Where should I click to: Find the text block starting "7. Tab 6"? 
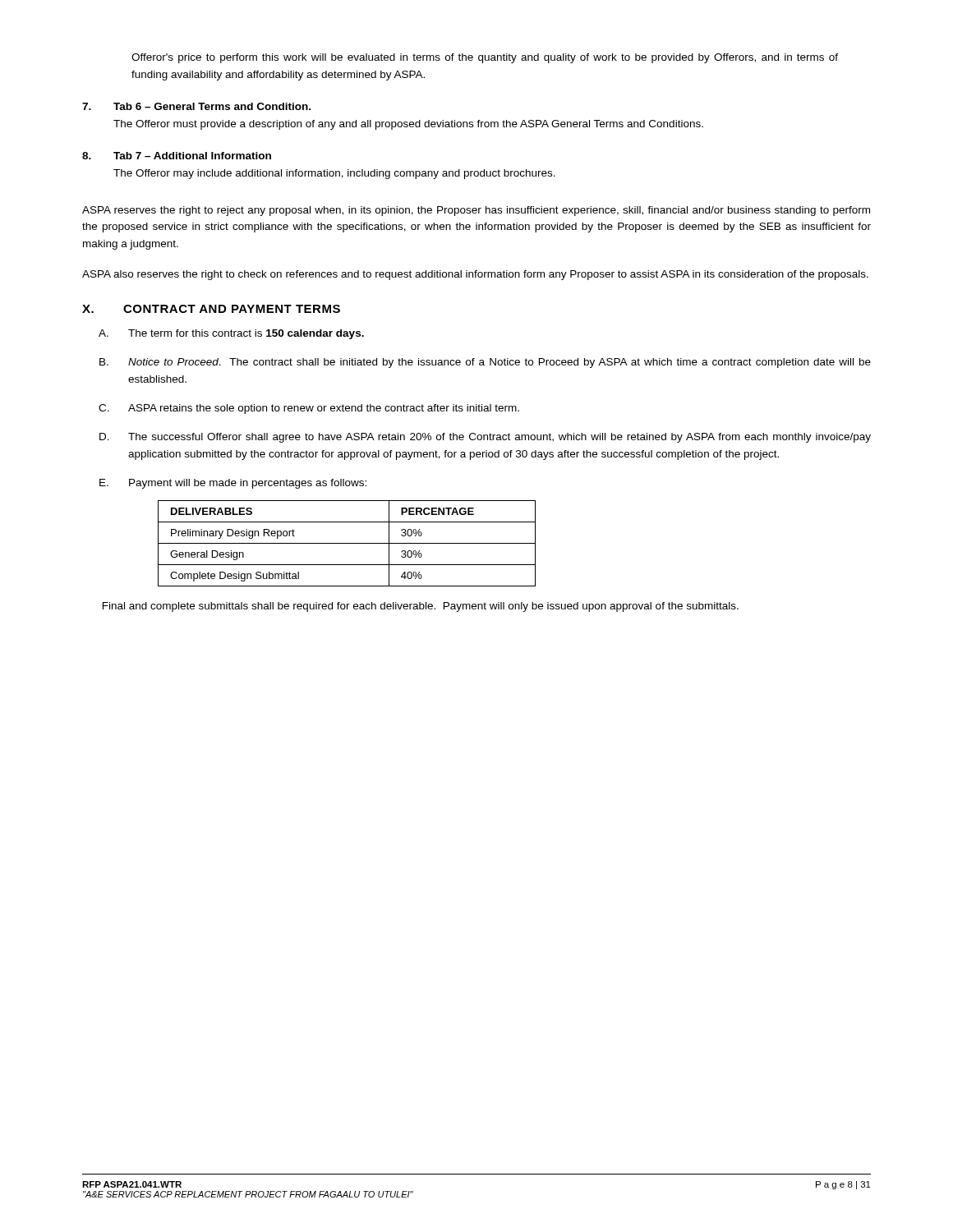coord(476,116)
